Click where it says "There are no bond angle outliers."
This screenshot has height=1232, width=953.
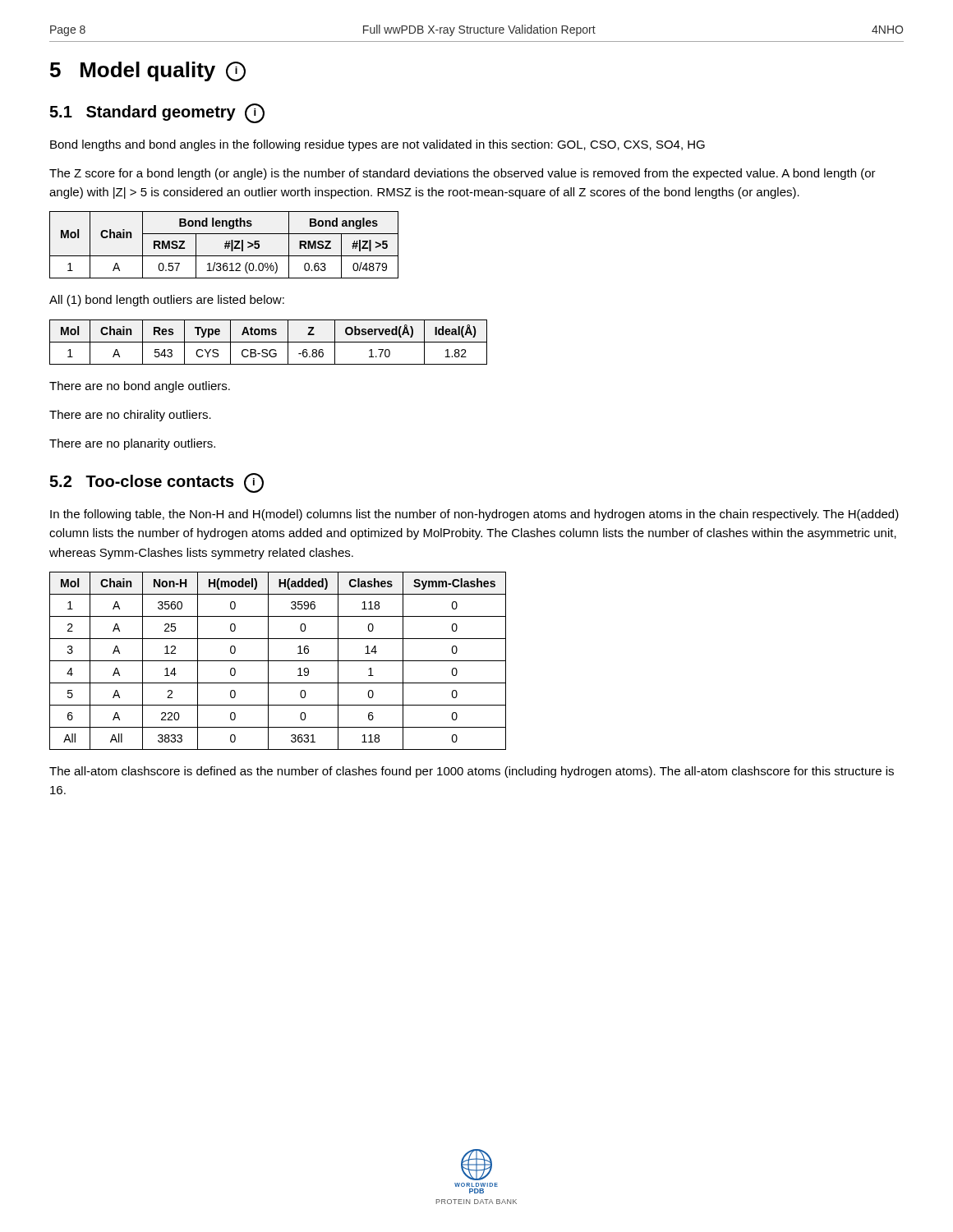[x=140, y=387]
